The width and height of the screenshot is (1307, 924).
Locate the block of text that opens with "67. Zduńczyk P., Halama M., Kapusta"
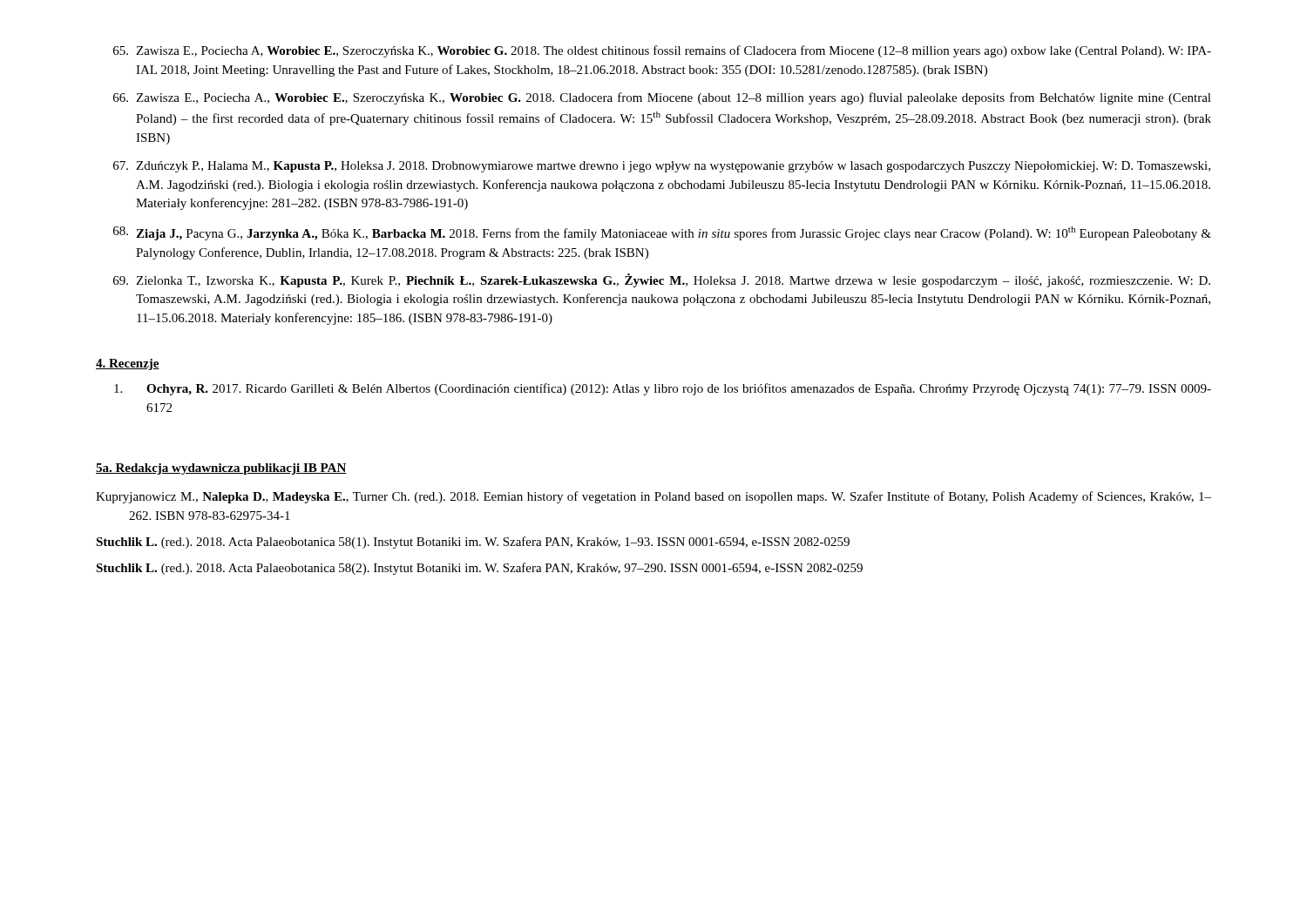(x=654, y=185)
